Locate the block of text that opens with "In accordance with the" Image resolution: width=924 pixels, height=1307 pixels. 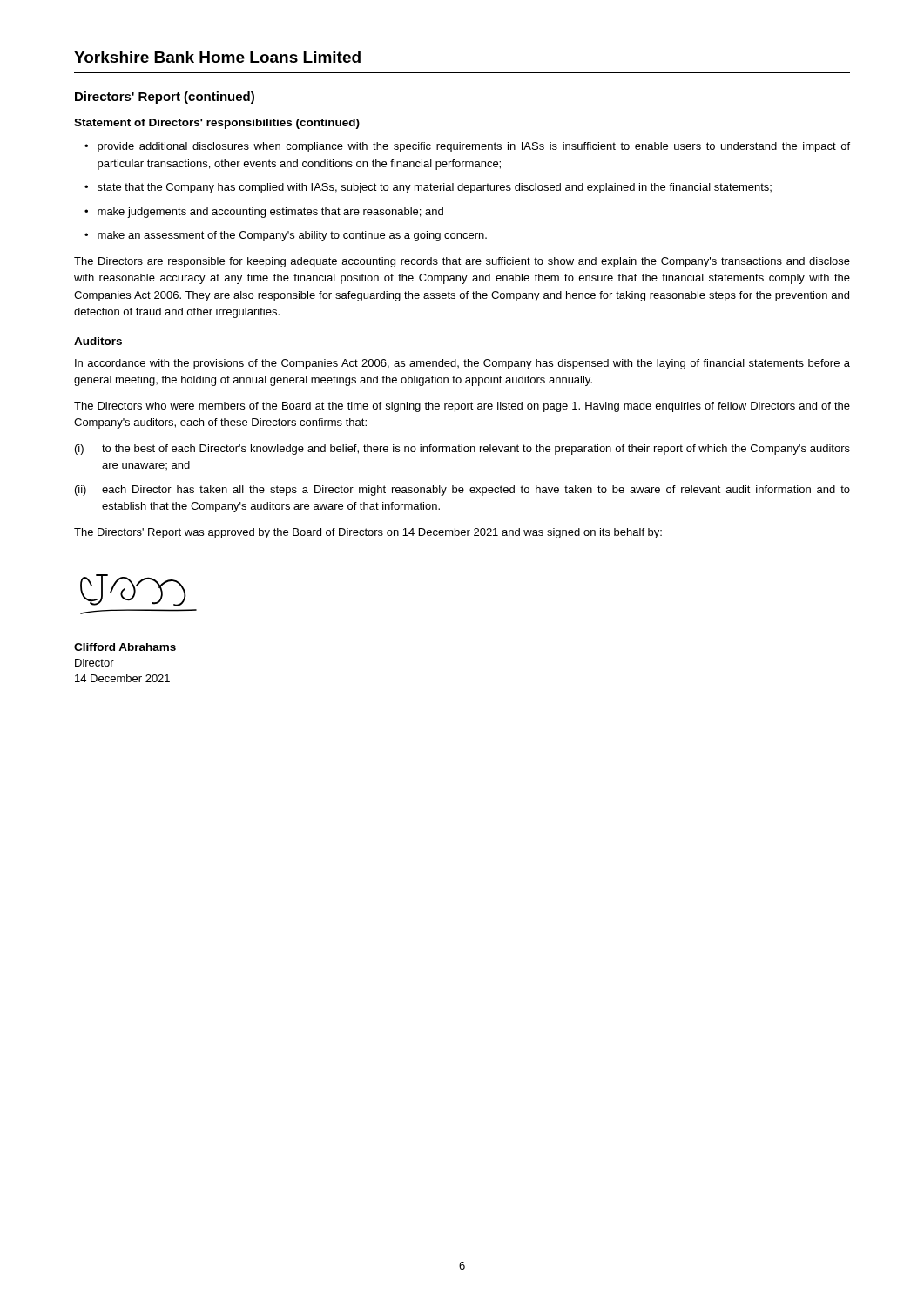pos(462,371)
